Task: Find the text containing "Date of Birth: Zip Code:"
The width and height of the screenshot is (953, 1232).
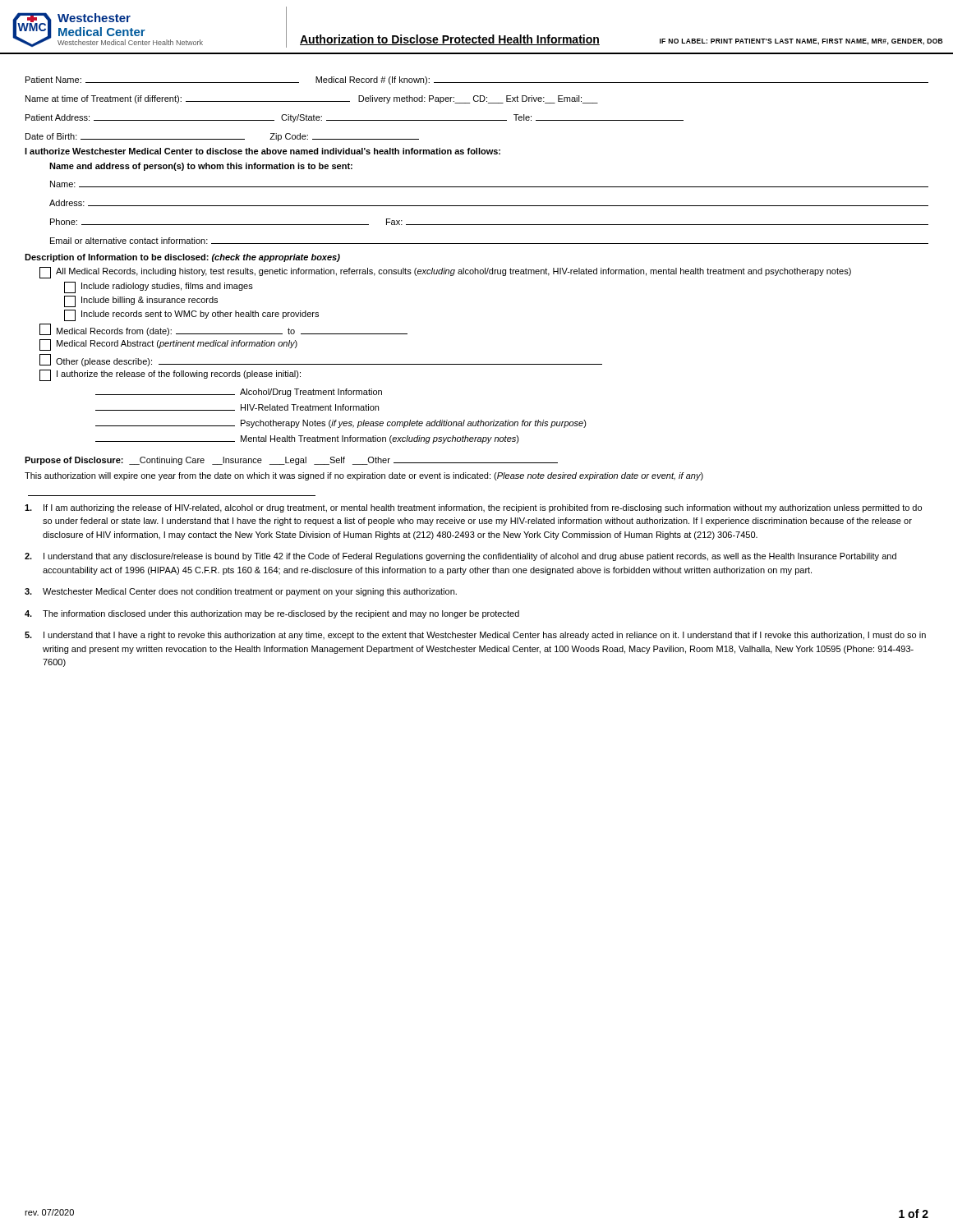Action: click(x=222, y=134)
